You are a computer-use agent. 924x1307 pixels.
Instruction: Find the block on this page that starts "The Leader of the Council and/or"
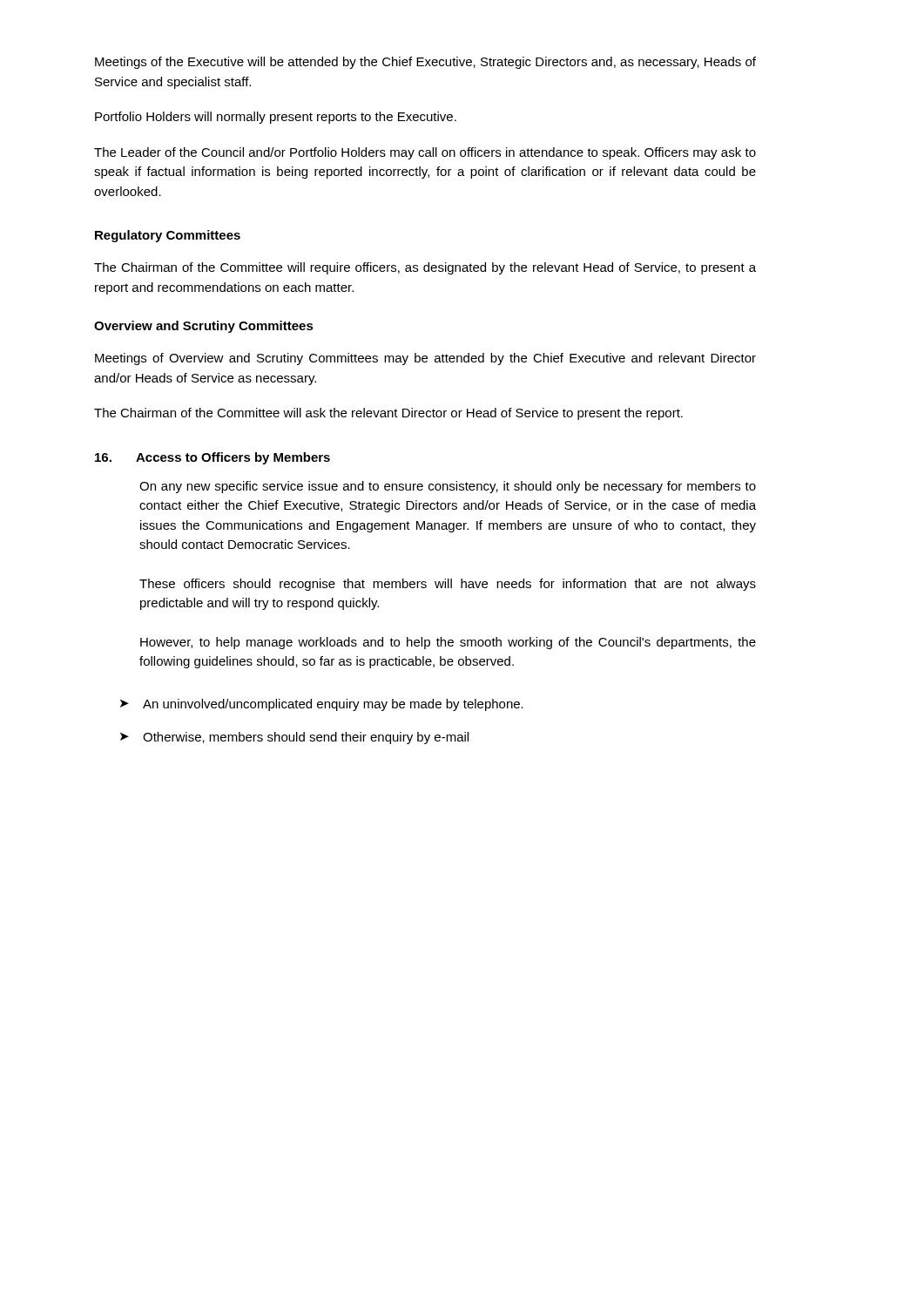point(425,171)
